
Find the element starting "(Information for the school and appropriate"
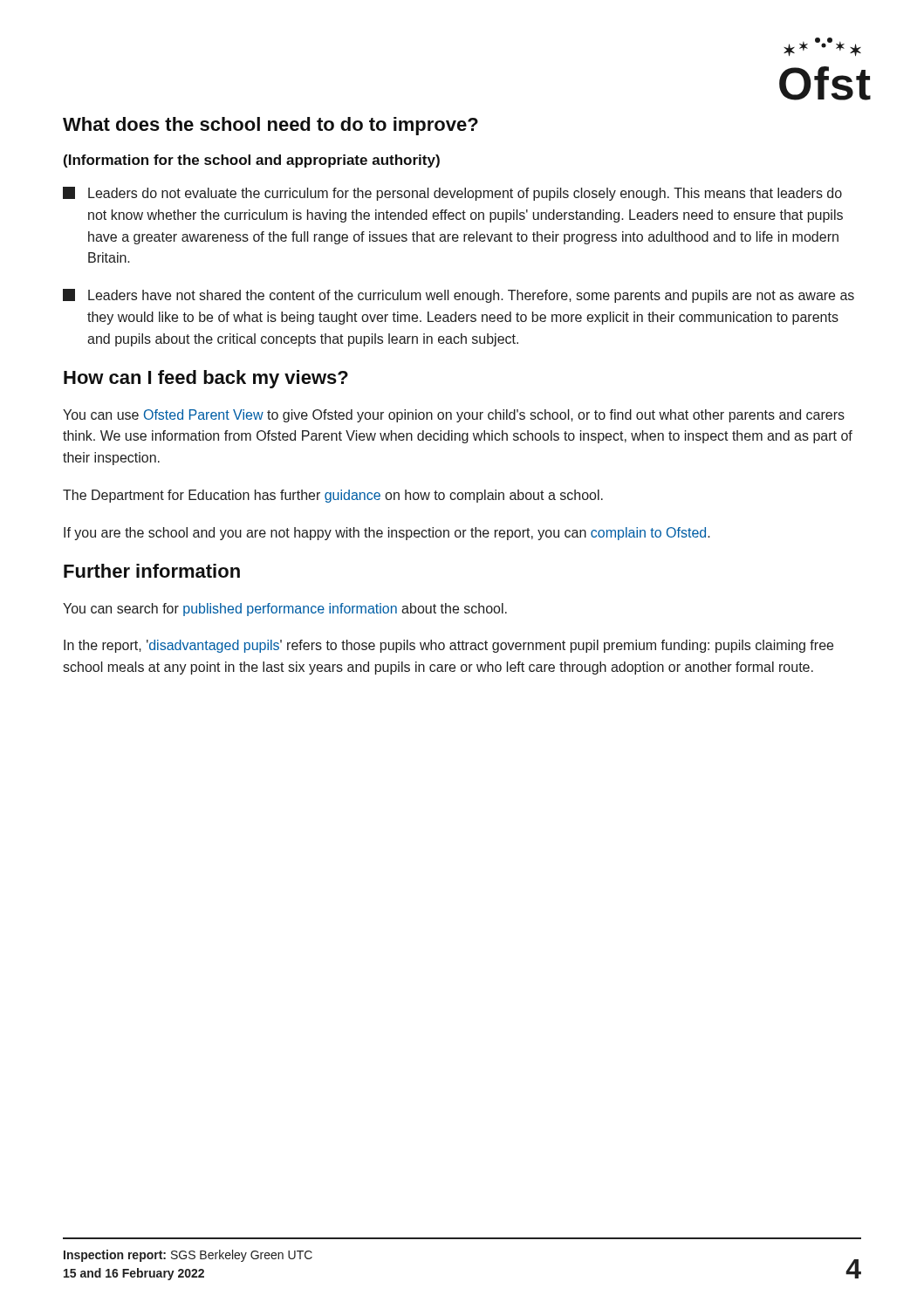tap(252, 160)
